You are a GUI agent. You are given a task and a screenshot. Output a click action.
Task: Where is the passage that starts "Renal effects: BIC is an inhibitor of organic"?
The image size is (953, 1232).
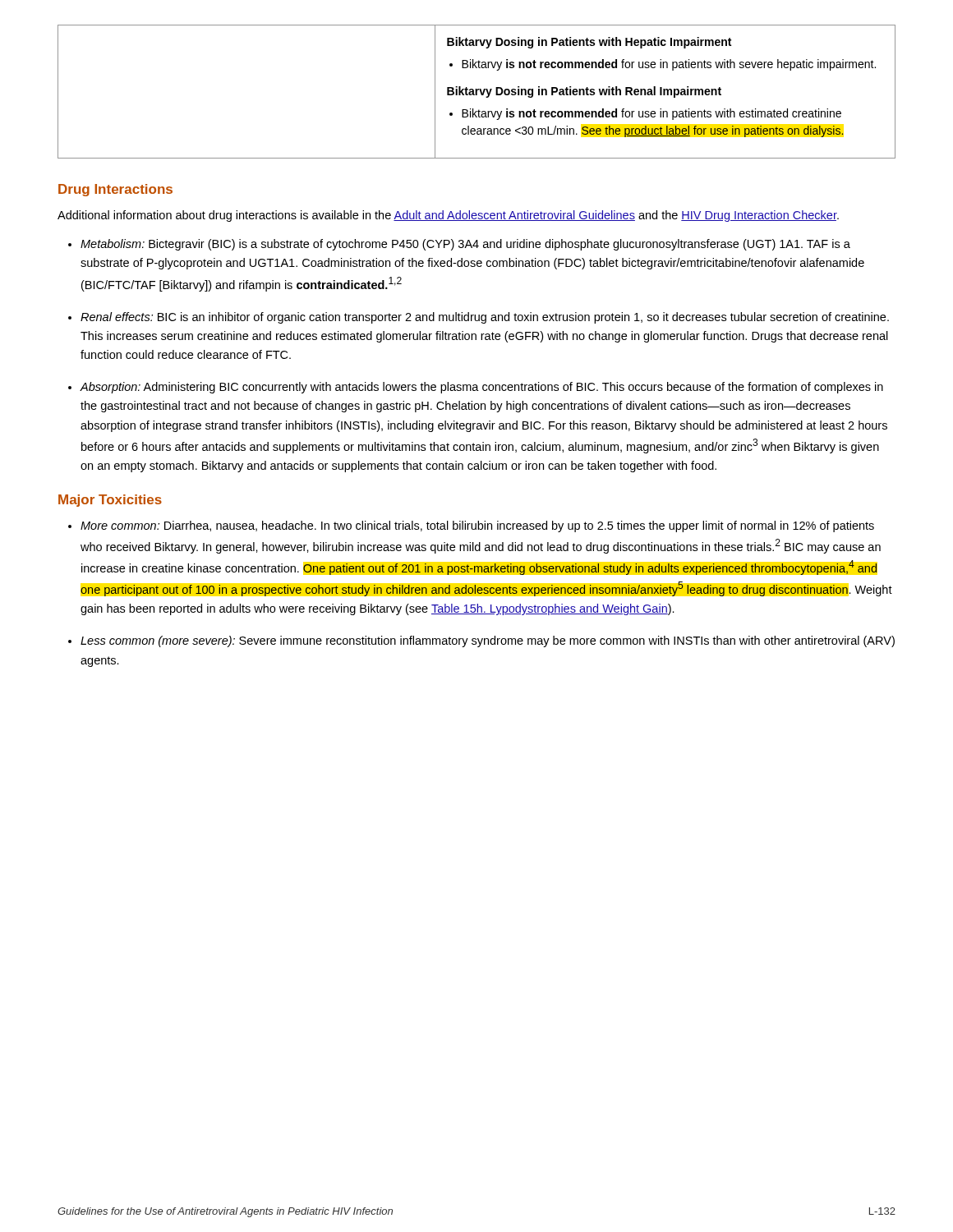[485, 336]
